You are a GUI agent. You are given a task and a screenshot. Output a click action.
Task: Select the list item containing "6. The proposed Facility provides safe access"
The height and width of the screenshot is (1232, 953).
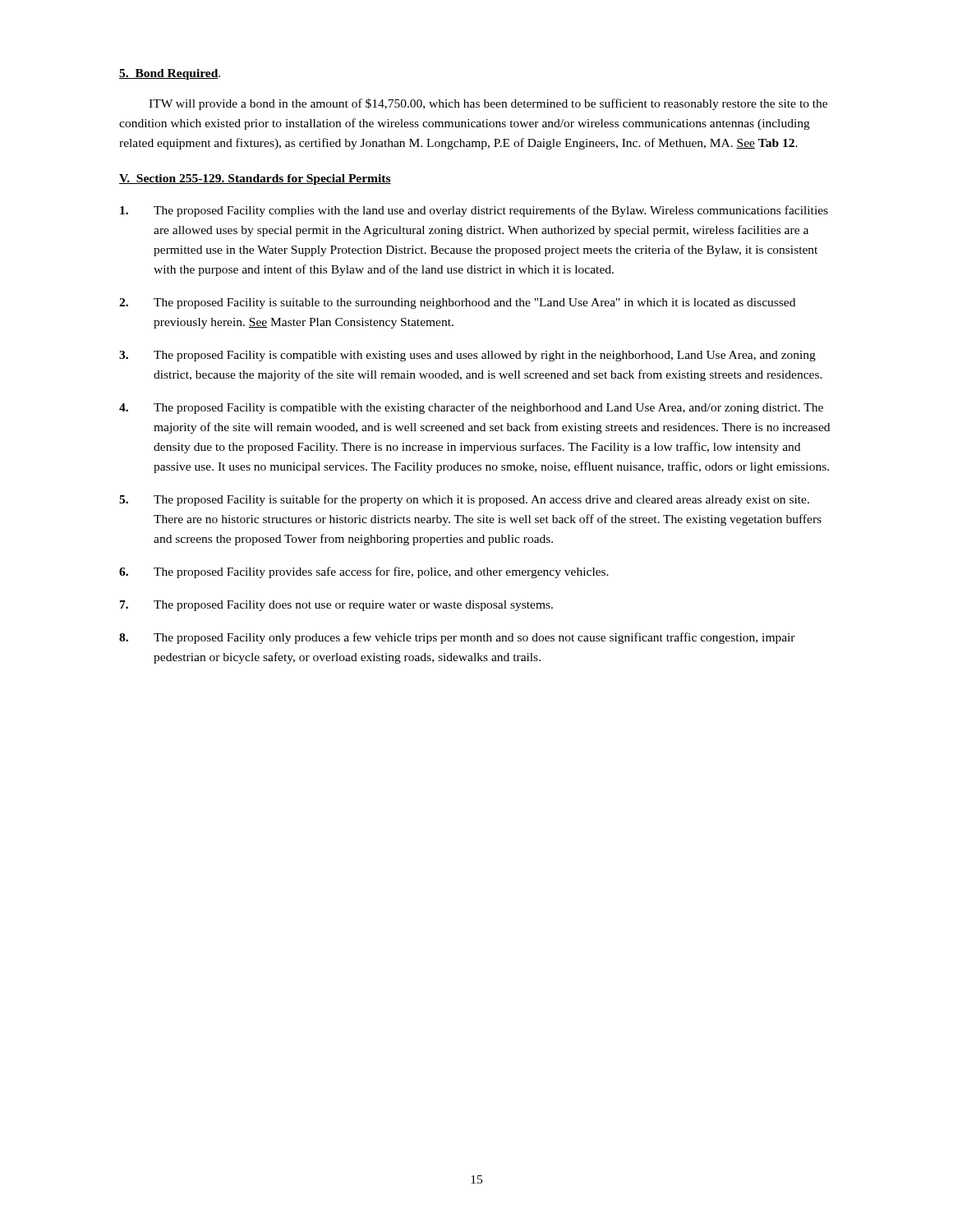pos(476,572)
